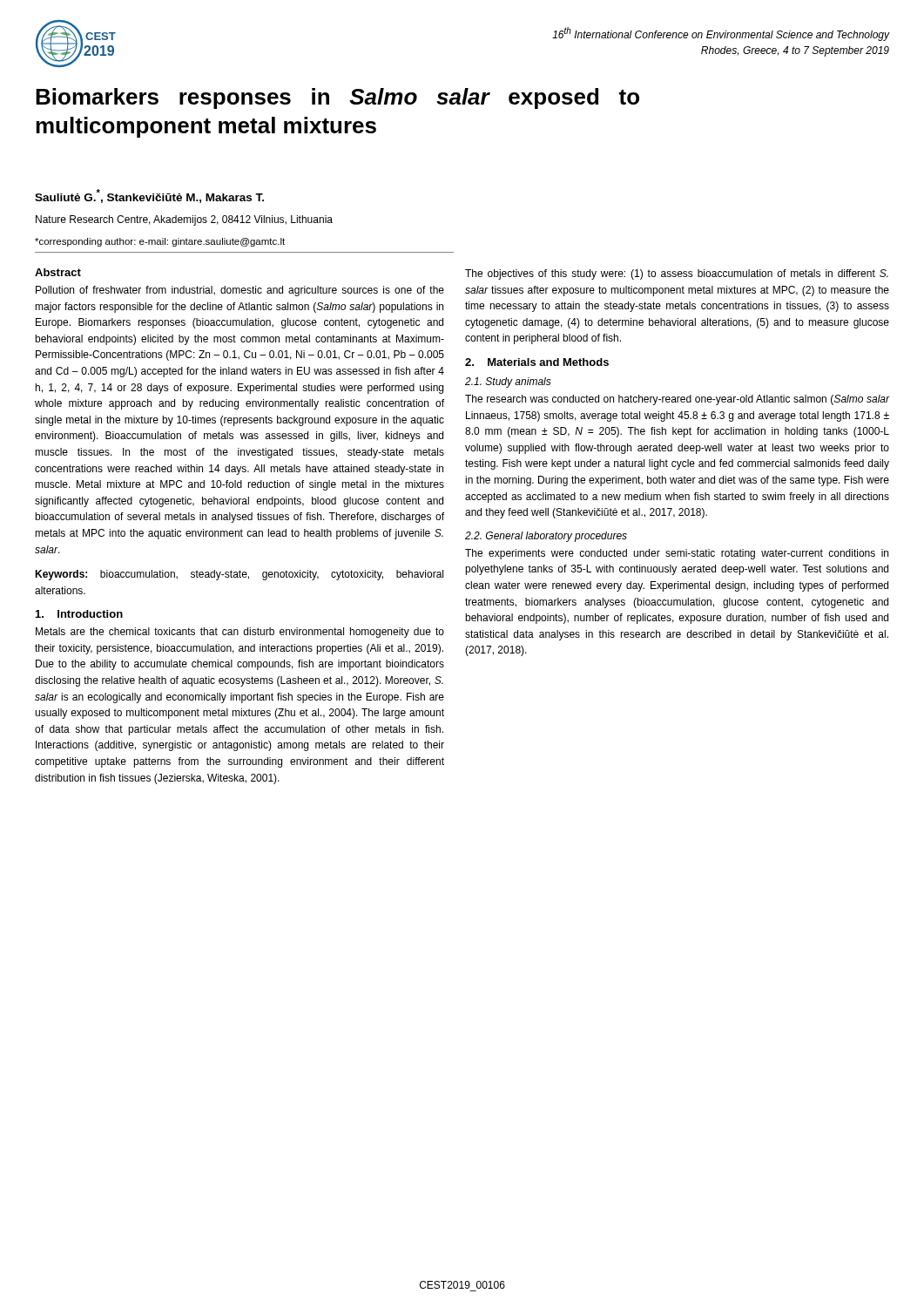
Task: Find the block on this page that starts "The research was conducted on"
Action: pyautogui.click(x=677, y=456)
